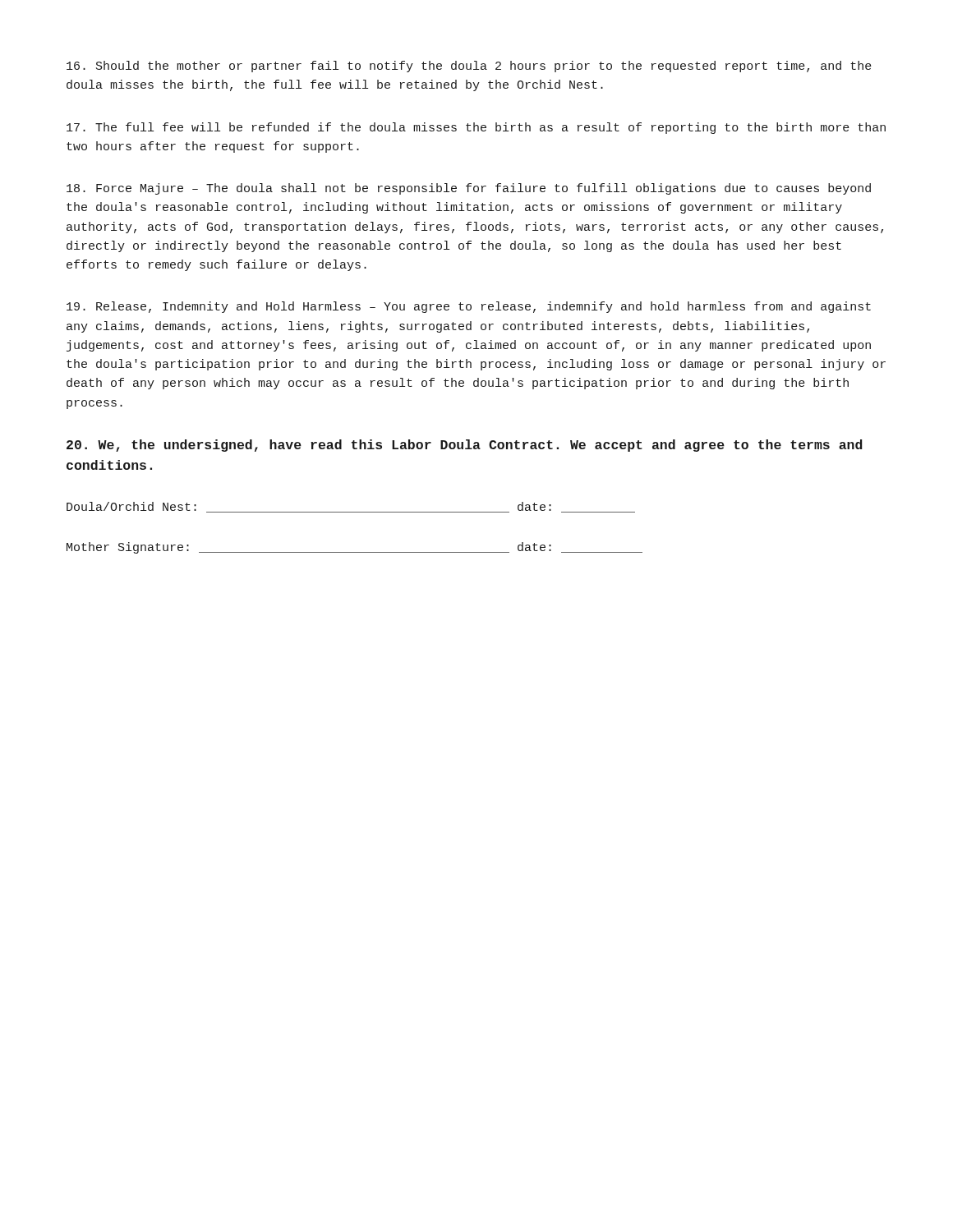Navigate to the element starting "Doula/Orchid Nest: _________________________________________ date: __________"
Screen dimensions: 1232x953
(x=350, y=508)
